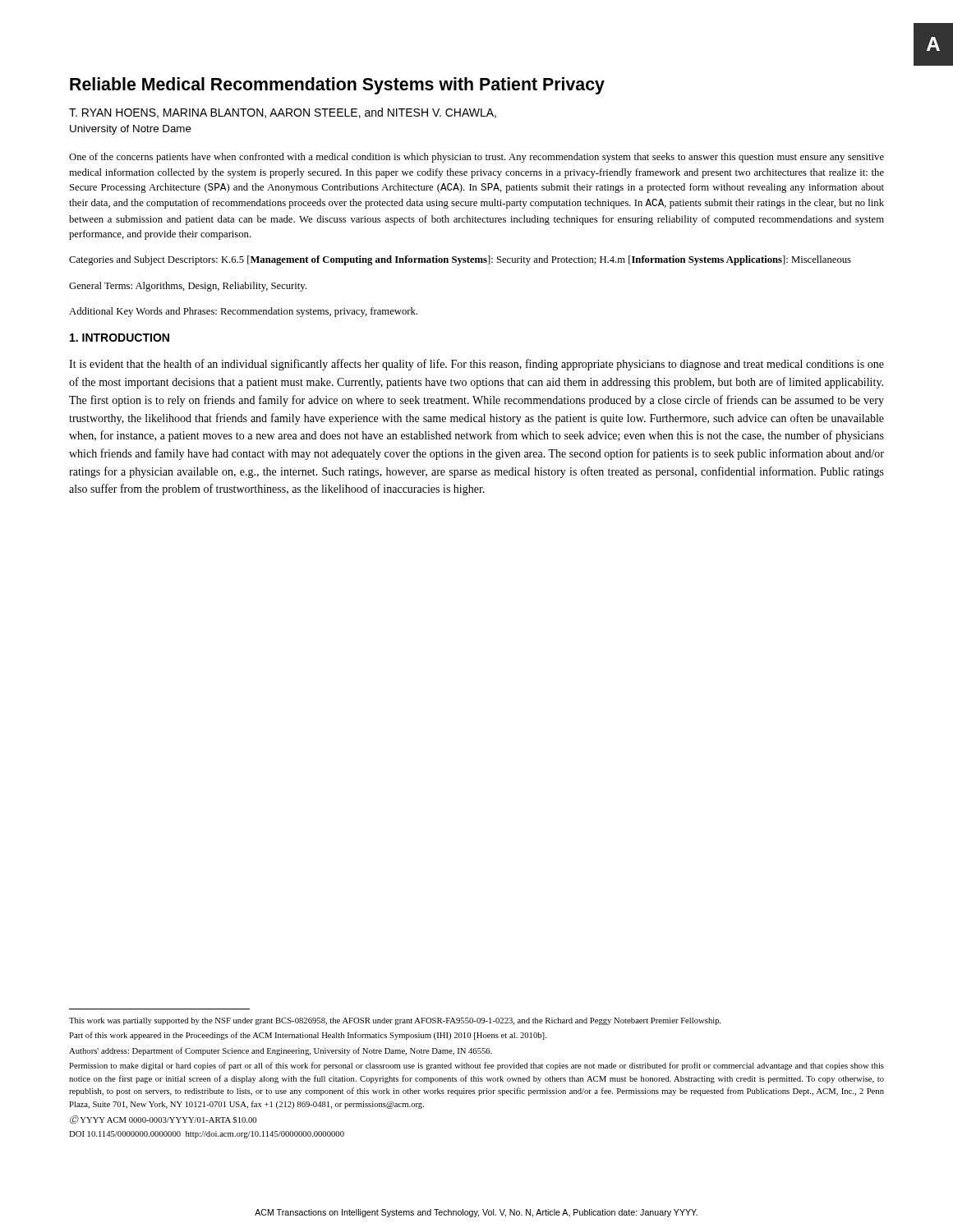Click on the text block containing "It is evident that the health of an"
Viewport: 953px width, 1232px height.
tap(476, 427)
